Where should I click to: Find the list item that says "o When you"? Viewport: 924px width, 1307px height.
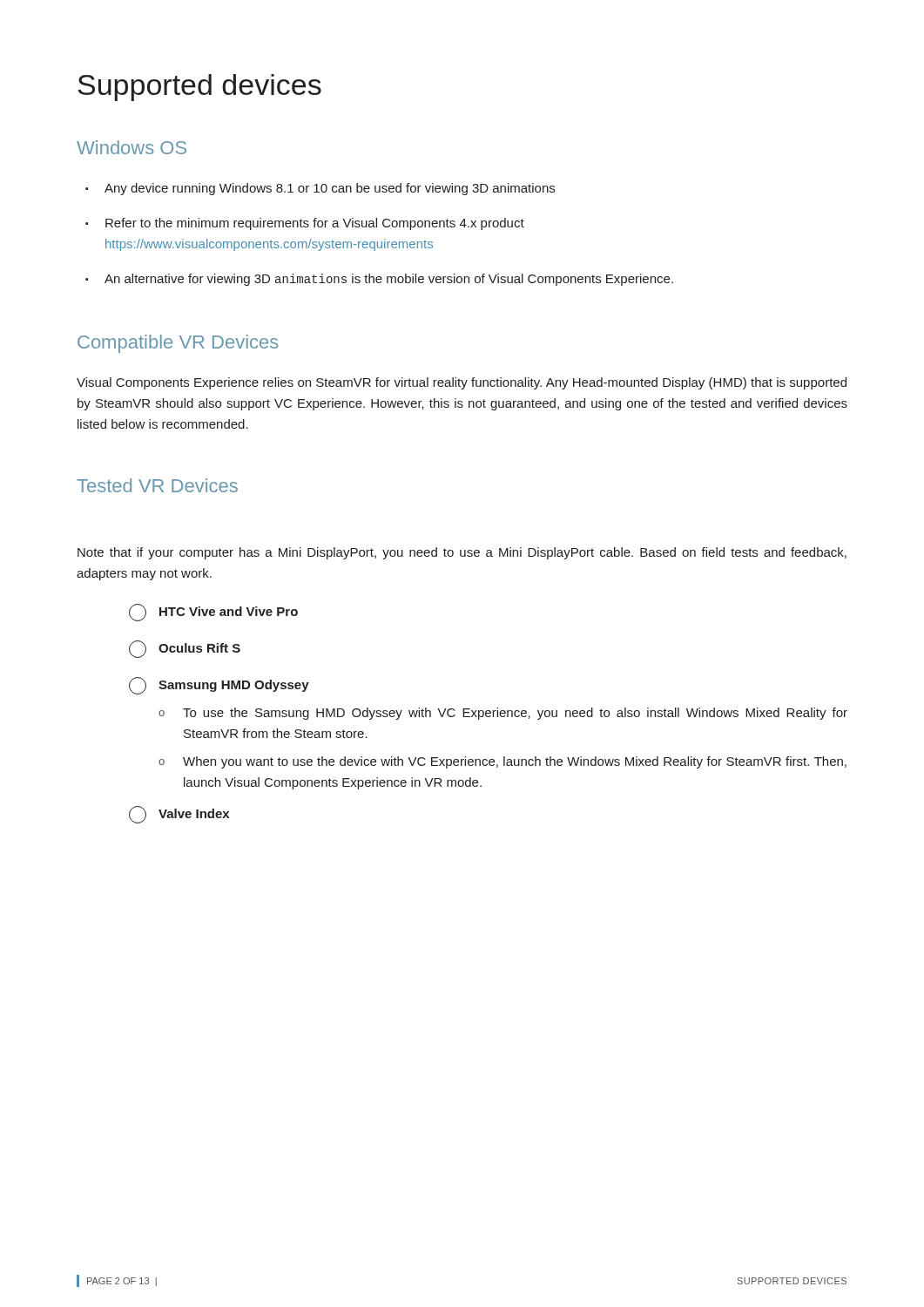click(503, 772)
